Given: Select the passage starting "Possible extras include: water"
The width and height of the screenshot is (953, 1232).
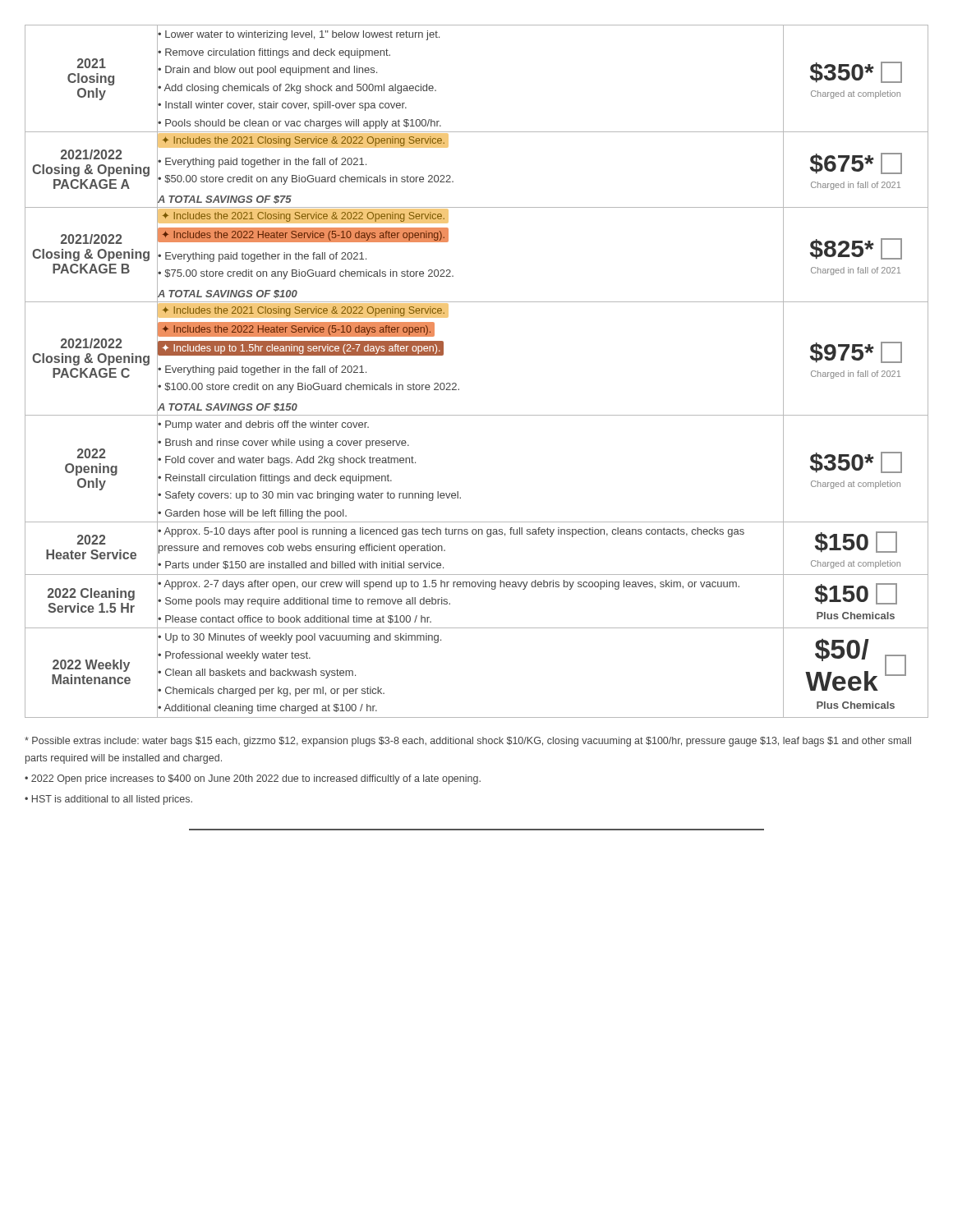Looking at the screenshot, I should pyautogui.click(x=476, y=750).
